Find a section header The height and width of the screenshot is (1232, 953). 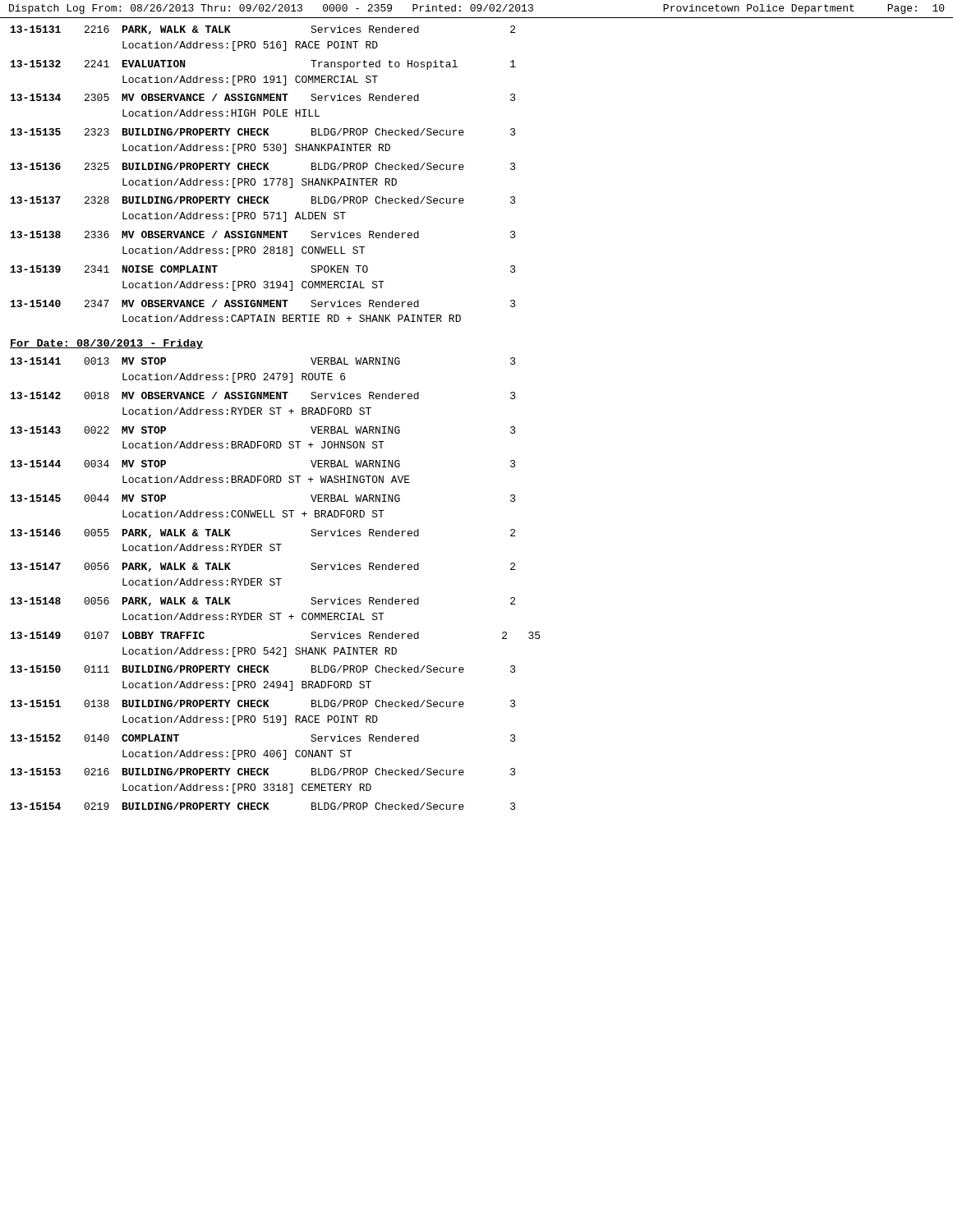pos(106,344)
